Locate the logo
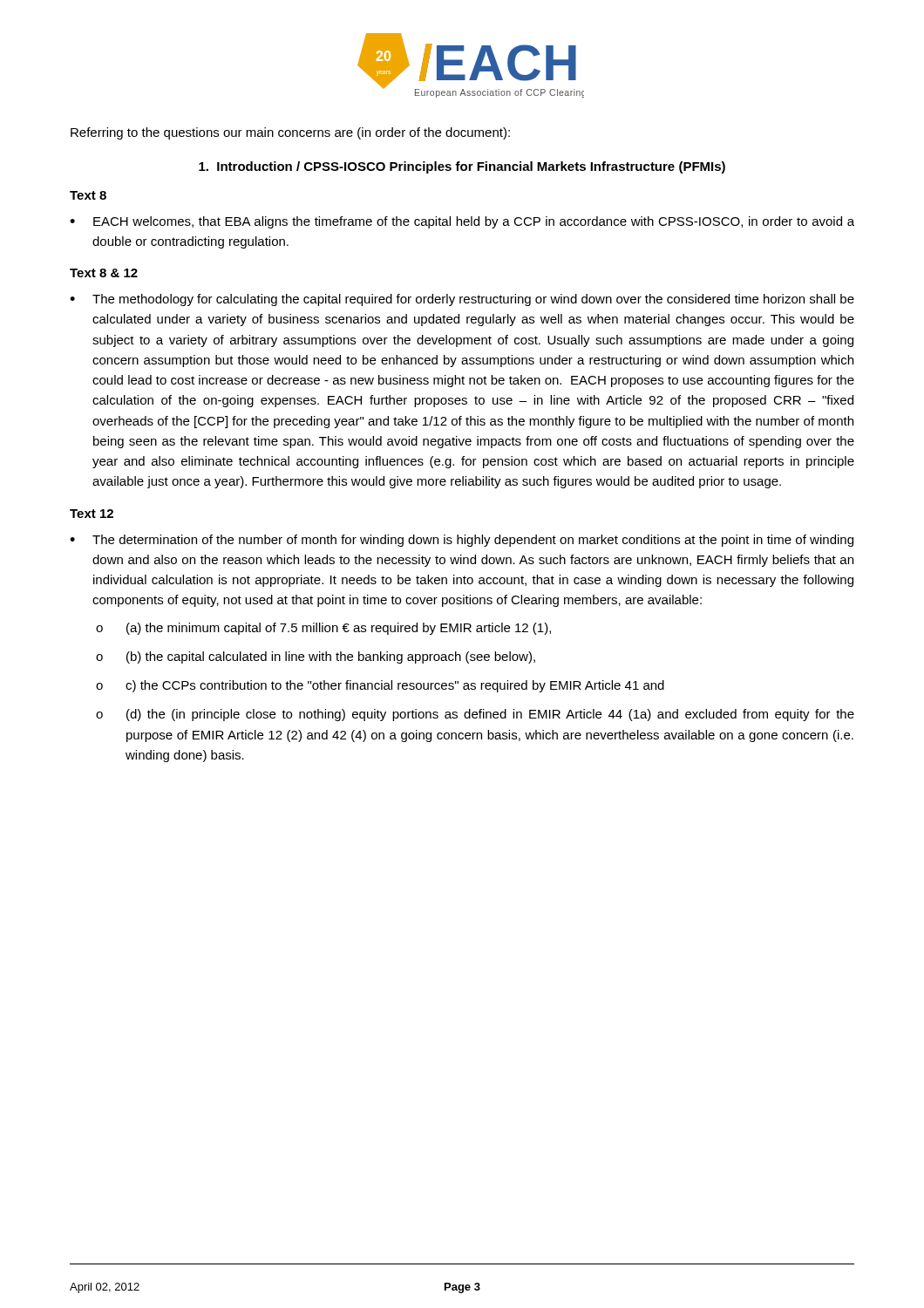This screenshot has width=924, height=1308. coord(462,61)
